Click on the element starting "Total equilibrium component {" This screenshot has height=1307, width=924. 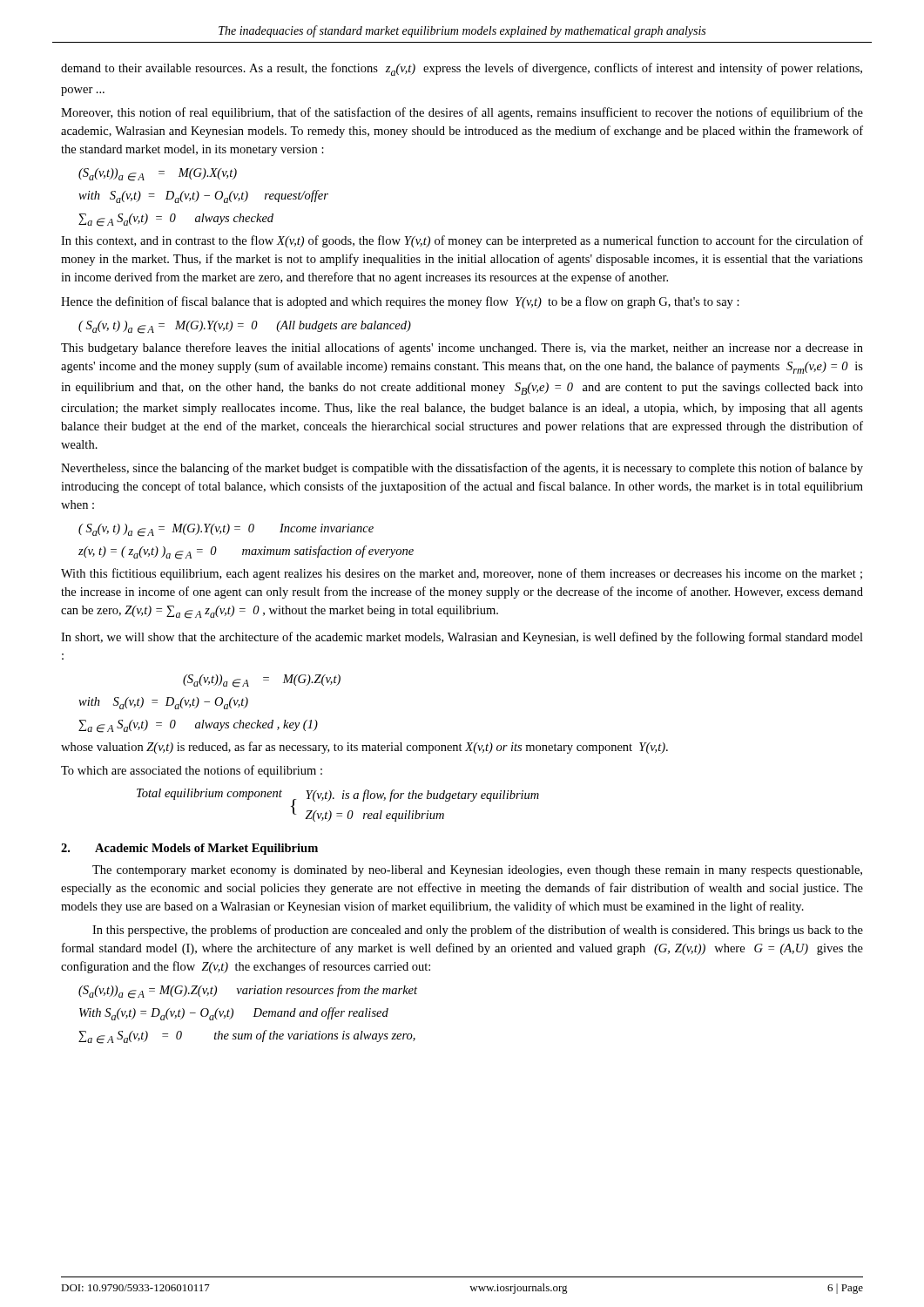(338, 805)
